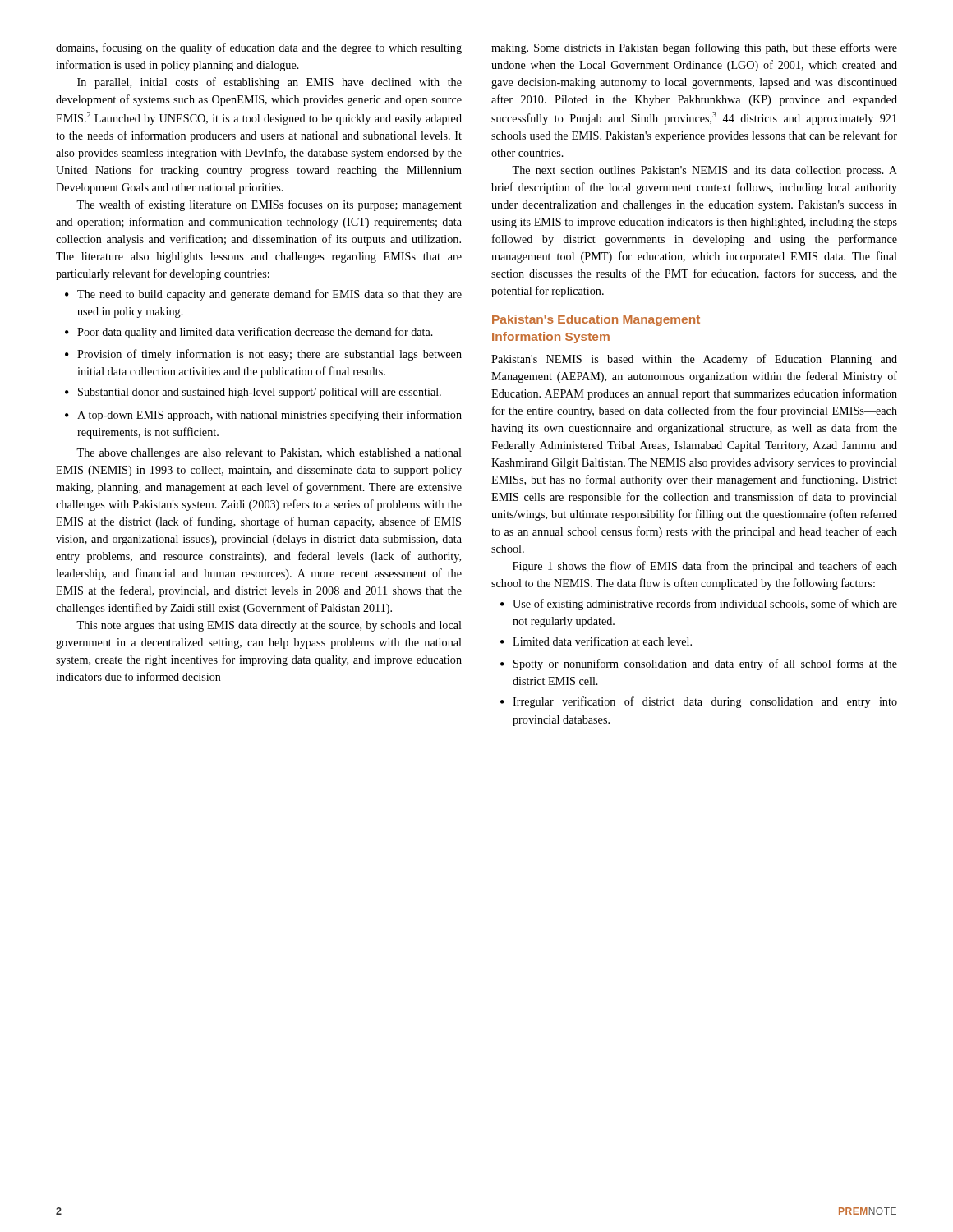Image resolution: width=953 pixels, height=1232 pixels.
Task: Locate the list item with the text "• Poor data quality"
Action: point(259,333)
